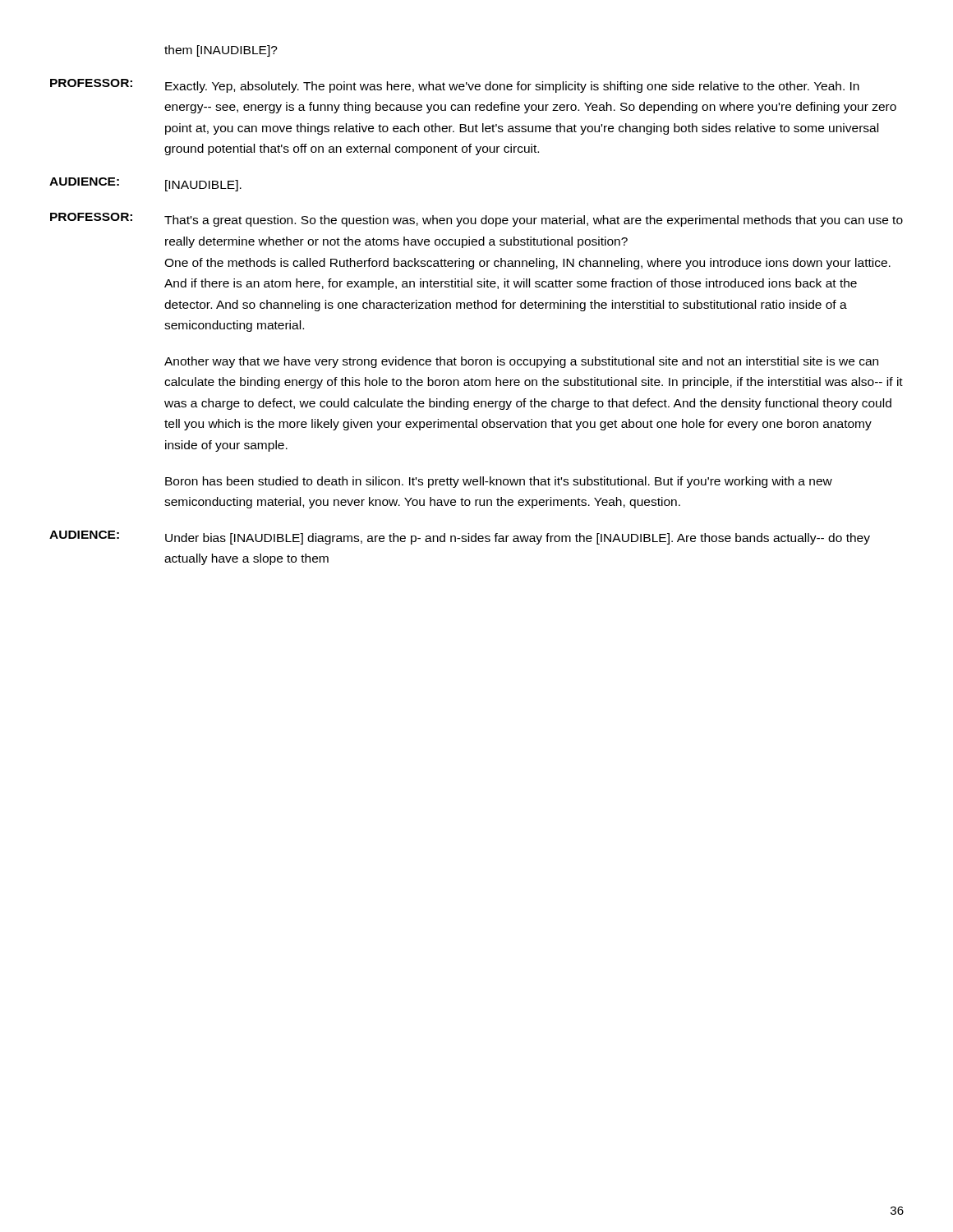Select the text block with the text "One of the"
This screenshot has height=1232, width=953.
click(x=534, y=294)
